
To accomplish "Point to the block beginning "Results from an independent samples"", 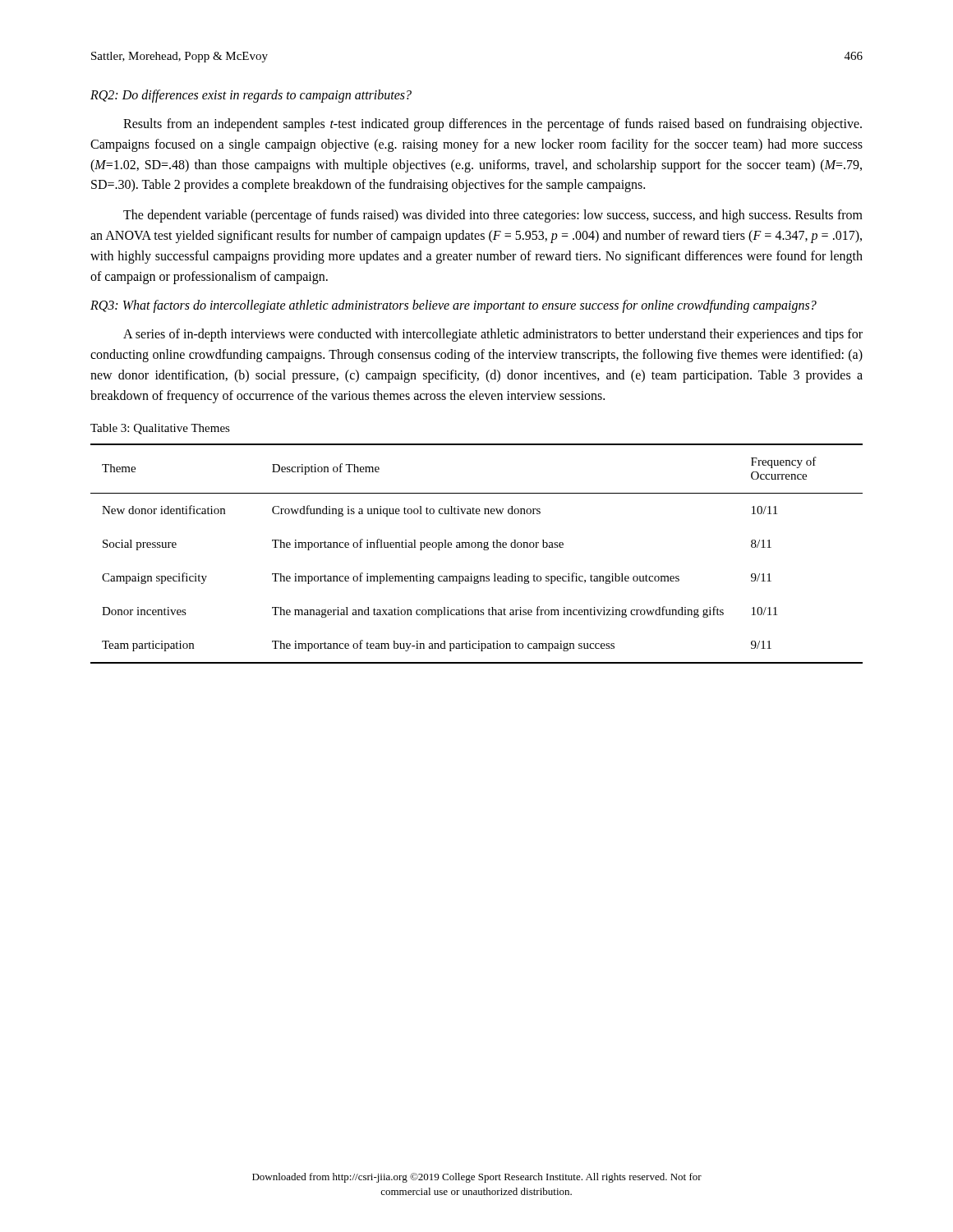I will 476,155.
